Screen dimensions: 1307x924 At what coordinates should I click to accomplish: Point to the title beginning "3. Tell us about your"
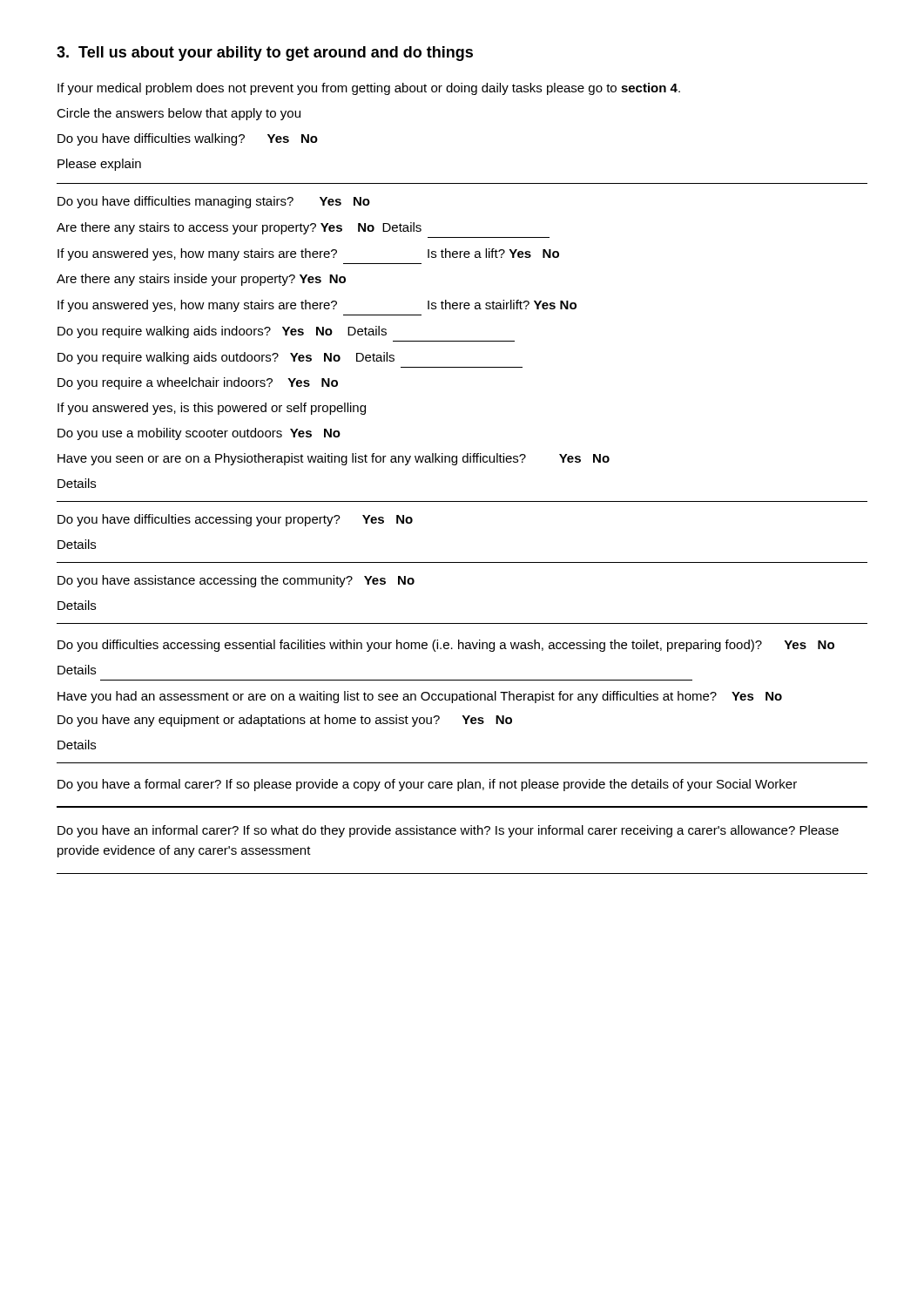coord(265,52)
